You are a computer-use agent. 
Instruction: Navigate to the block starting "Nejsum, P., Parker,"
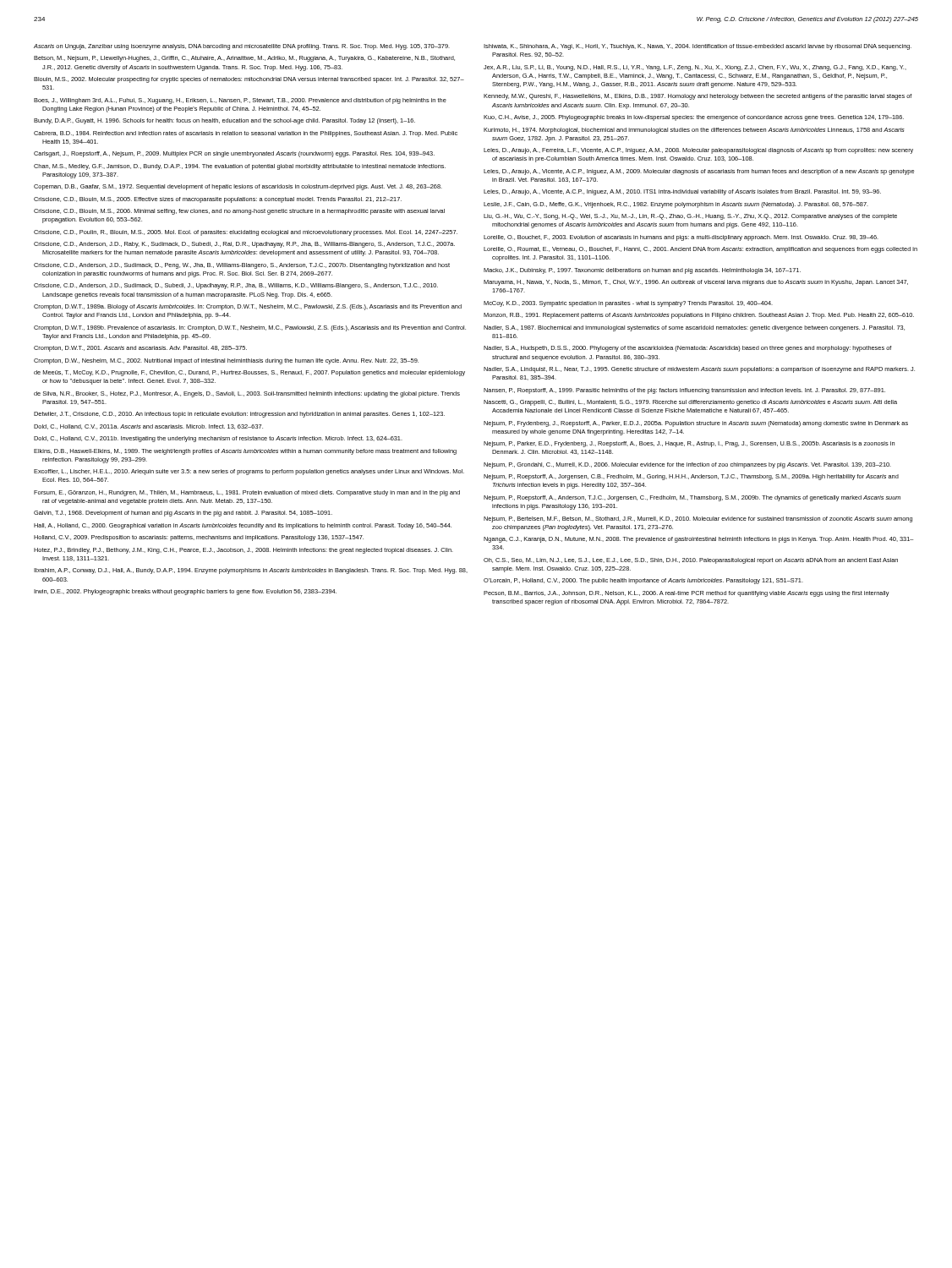pyautogui.click(x=689, y=448)
